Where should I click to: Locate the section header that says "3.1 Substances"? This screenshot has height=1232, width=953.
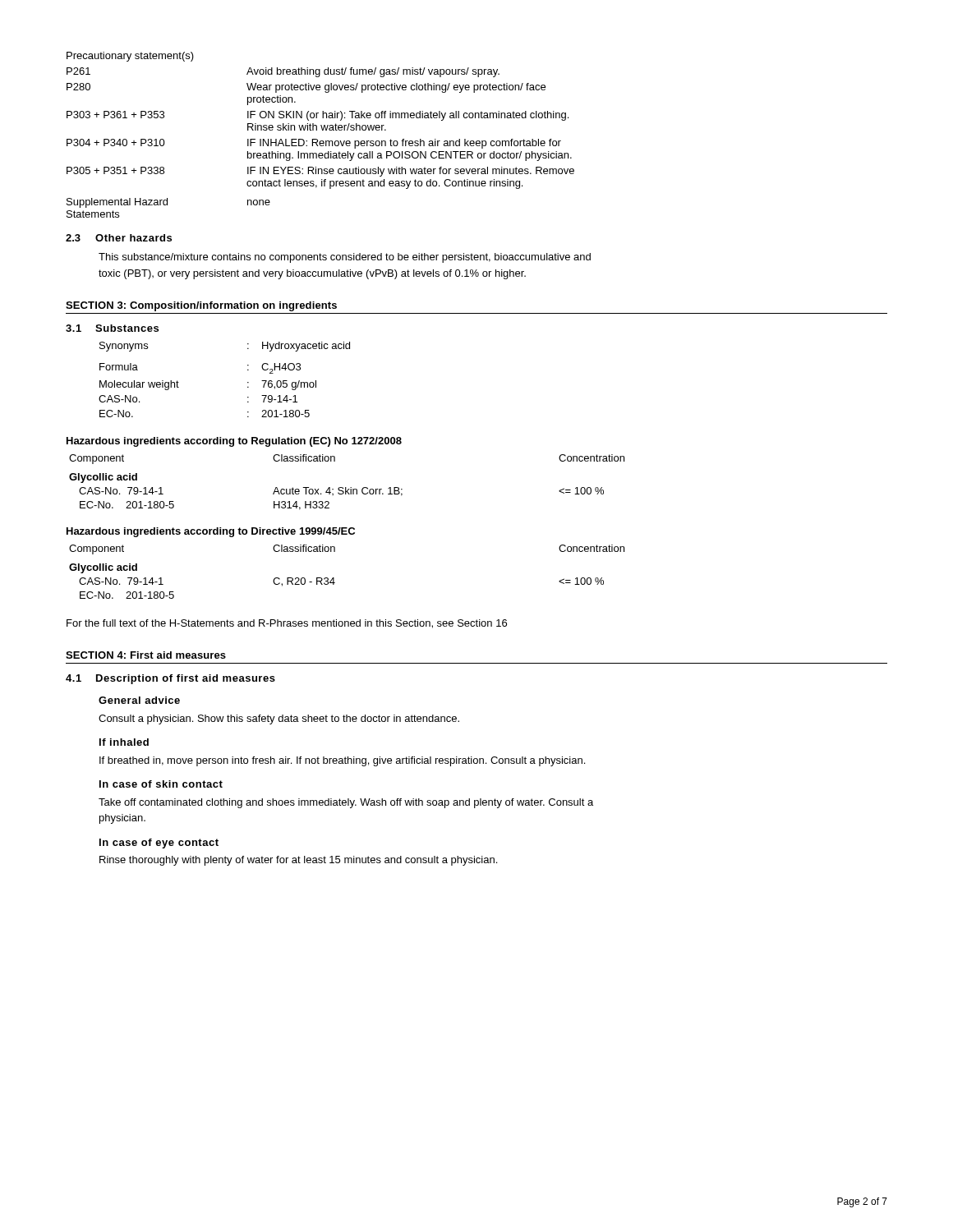click(113, 328)
